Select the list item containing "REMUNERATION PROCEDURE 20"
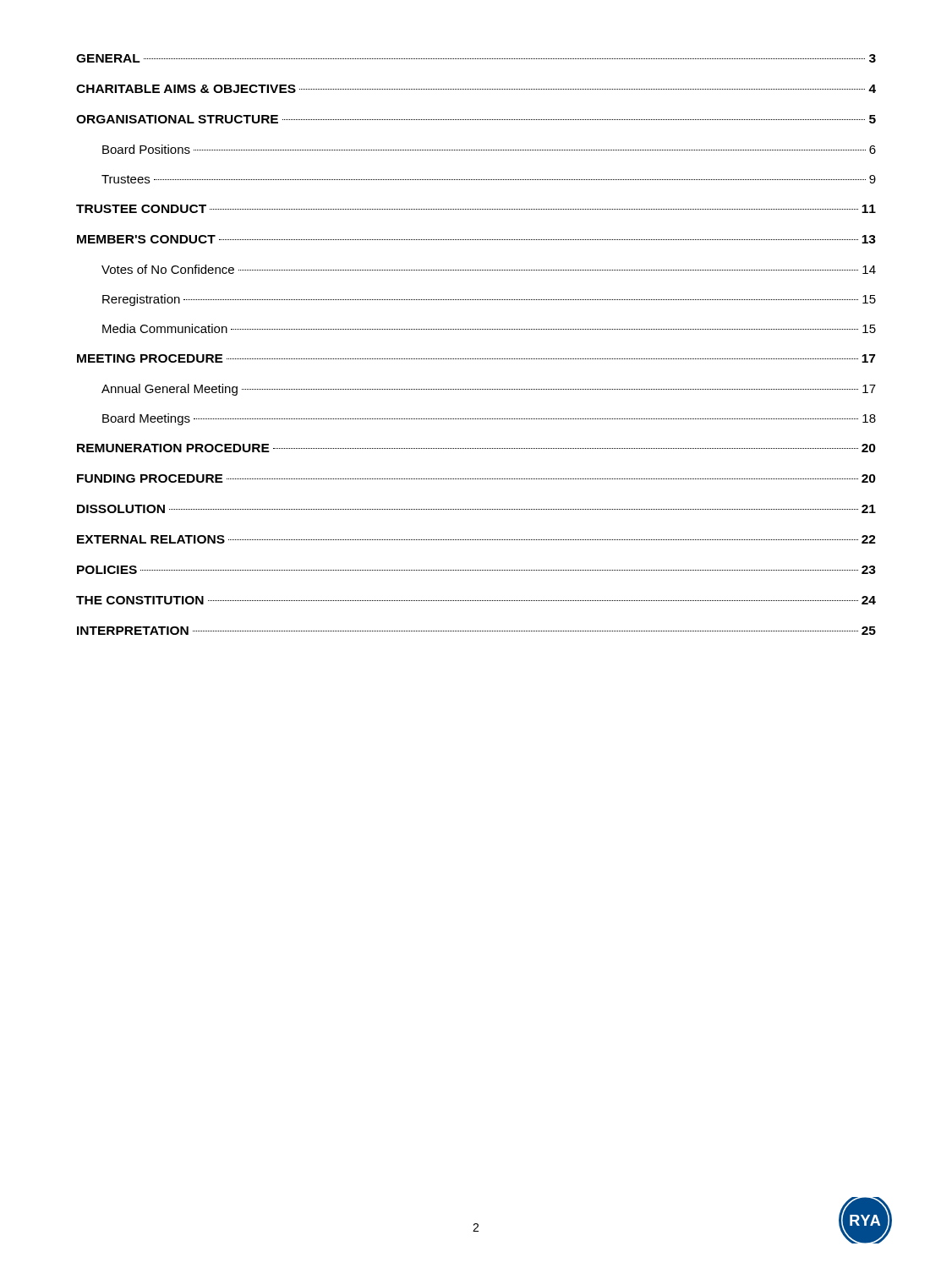The height and width of the screenshot is (1268, 952). coord(476,448)
